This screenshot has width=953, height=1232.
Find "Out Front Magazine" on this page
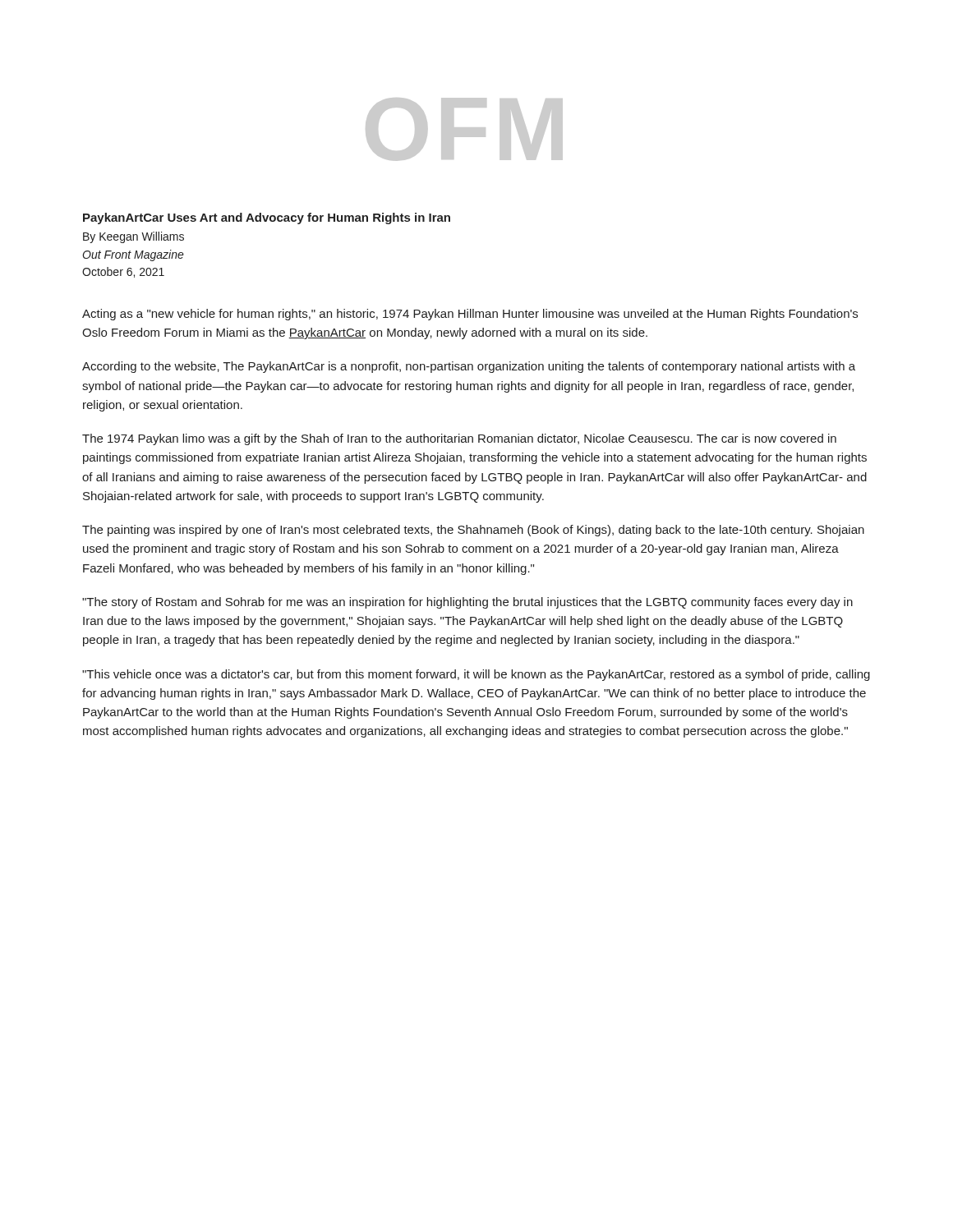coord(133,254)
